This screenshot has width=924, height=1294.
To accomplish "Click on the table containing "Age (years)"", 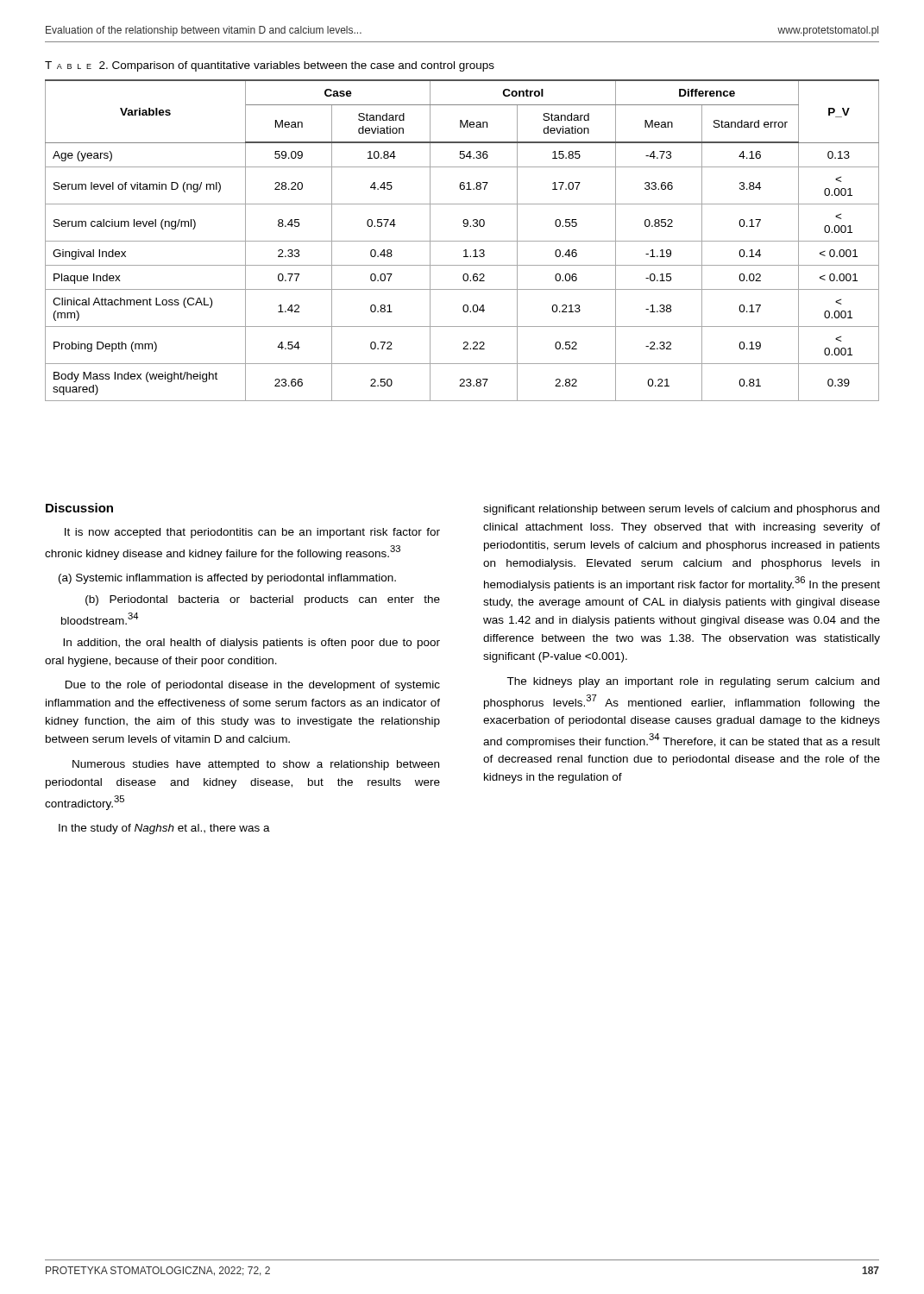I will 462,240.
